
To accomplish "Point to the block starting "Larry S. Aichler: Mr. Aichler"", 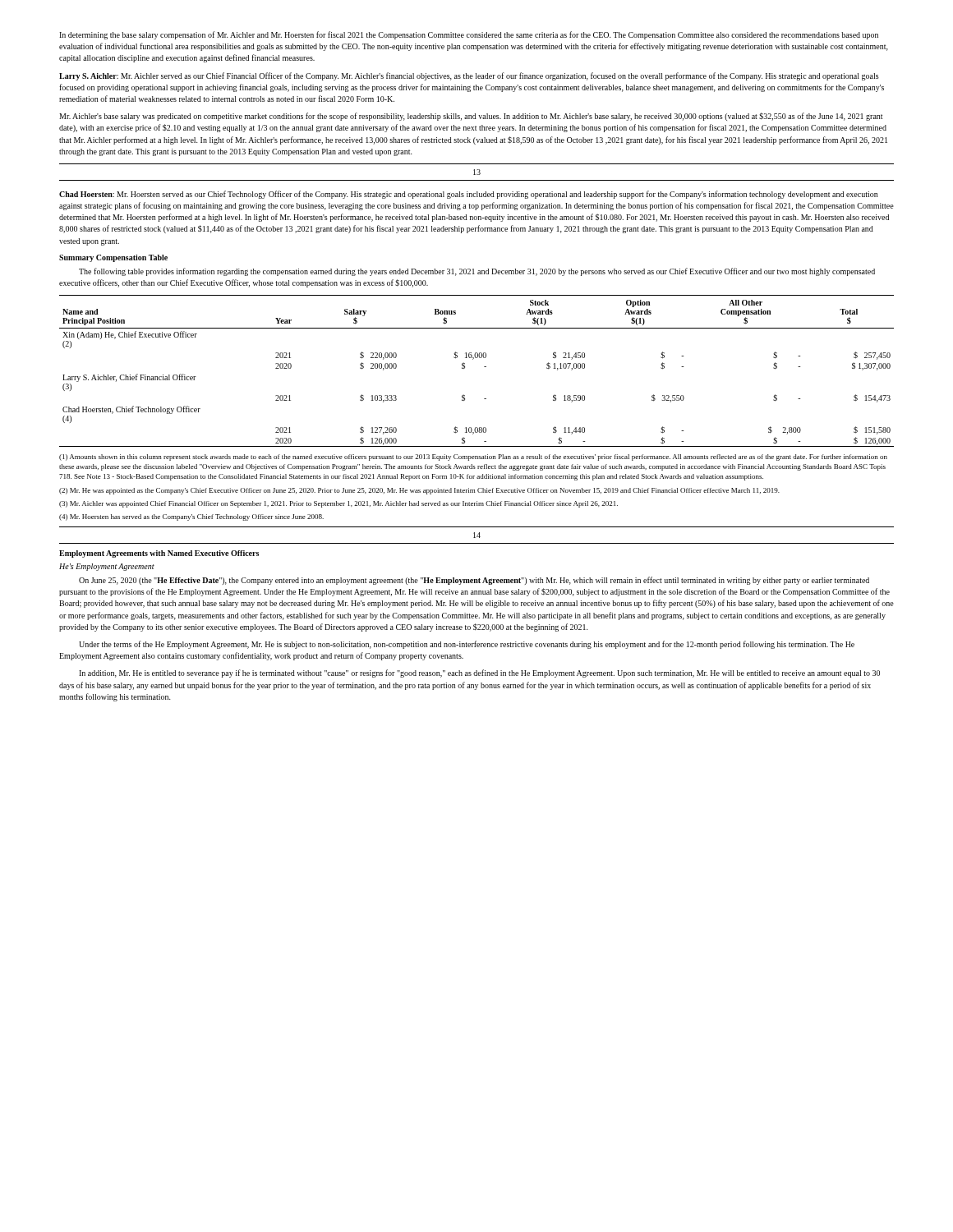I will (x=472, y=87).
